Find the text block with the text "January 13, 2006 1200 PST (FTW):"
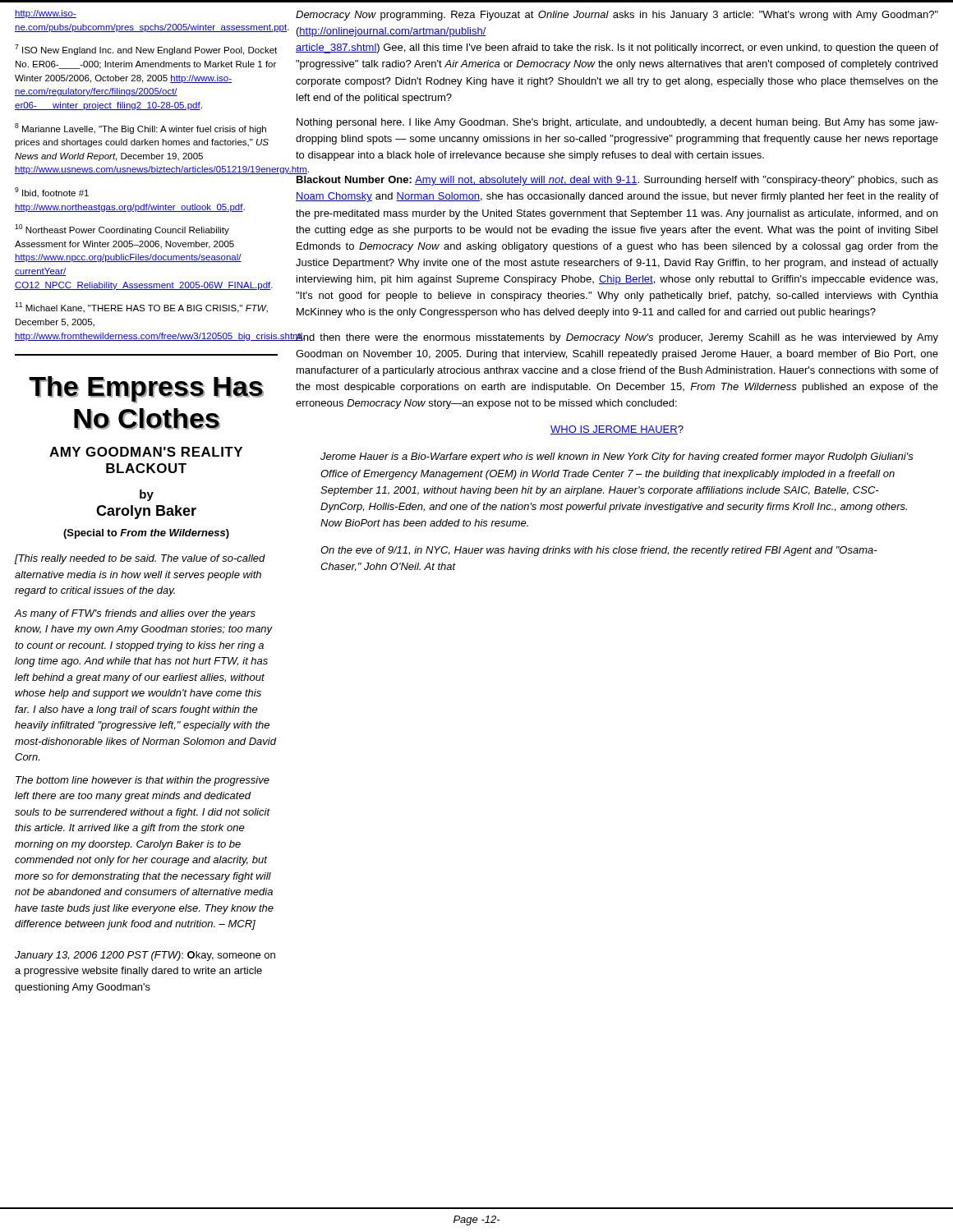Image resolution: width=953 pixels, height=1232 pixels. pyautogui.click(x=145, y=971)
